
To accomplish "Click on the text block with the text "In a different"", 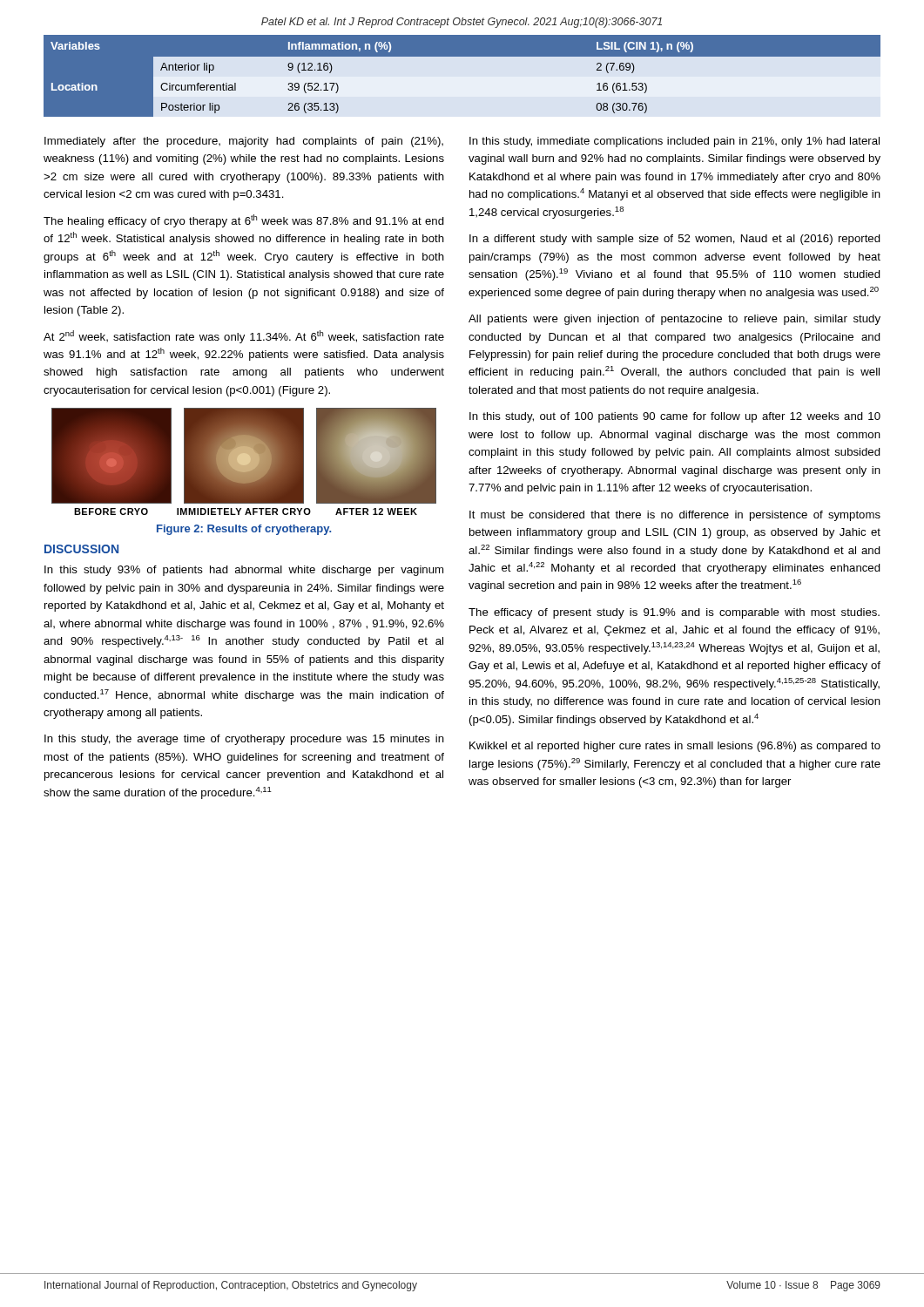I will pos(675,266).
